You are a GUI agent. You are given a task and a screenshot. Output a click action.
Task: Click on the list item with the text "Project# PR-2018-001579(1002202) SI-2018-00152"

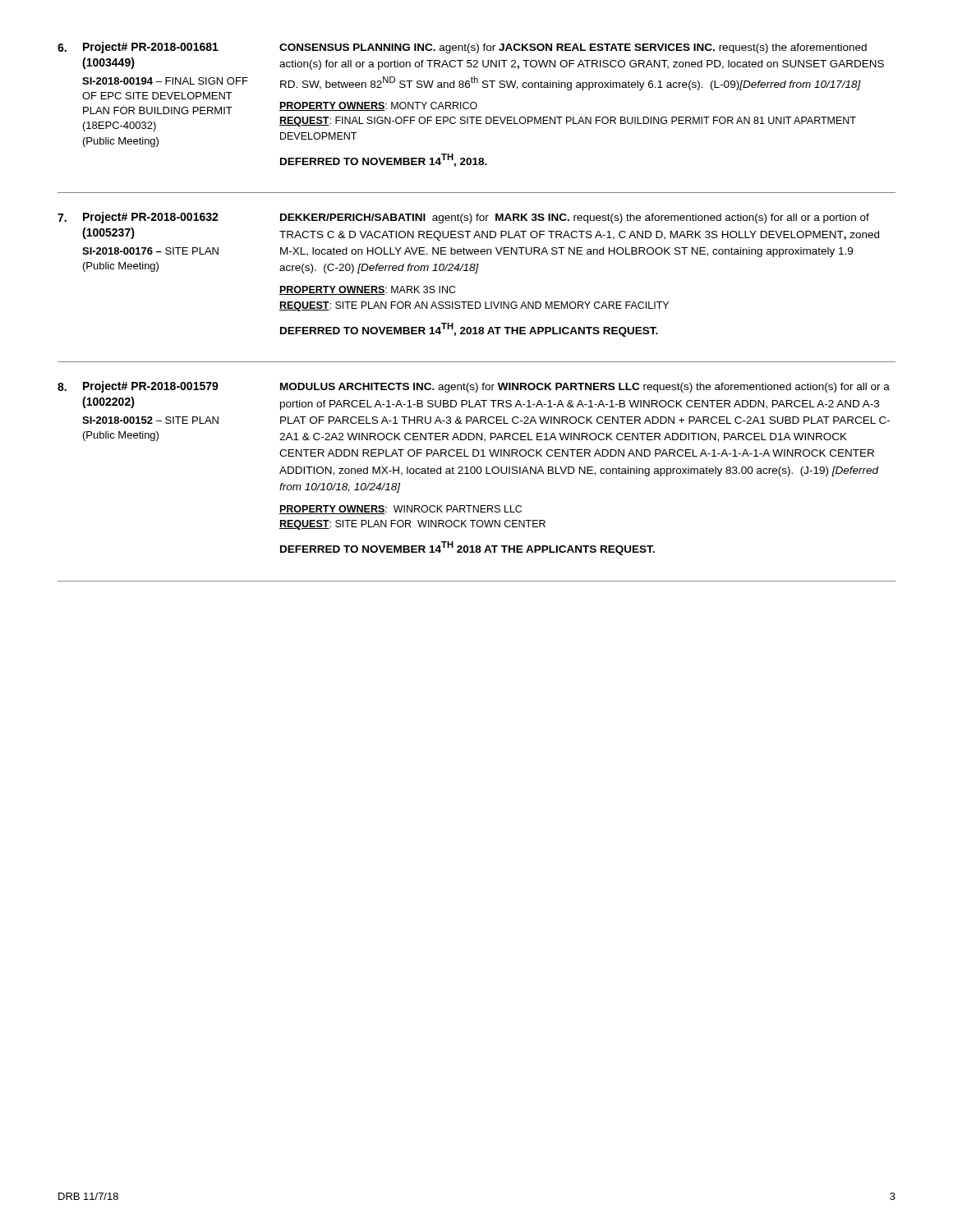coord(173,411)
